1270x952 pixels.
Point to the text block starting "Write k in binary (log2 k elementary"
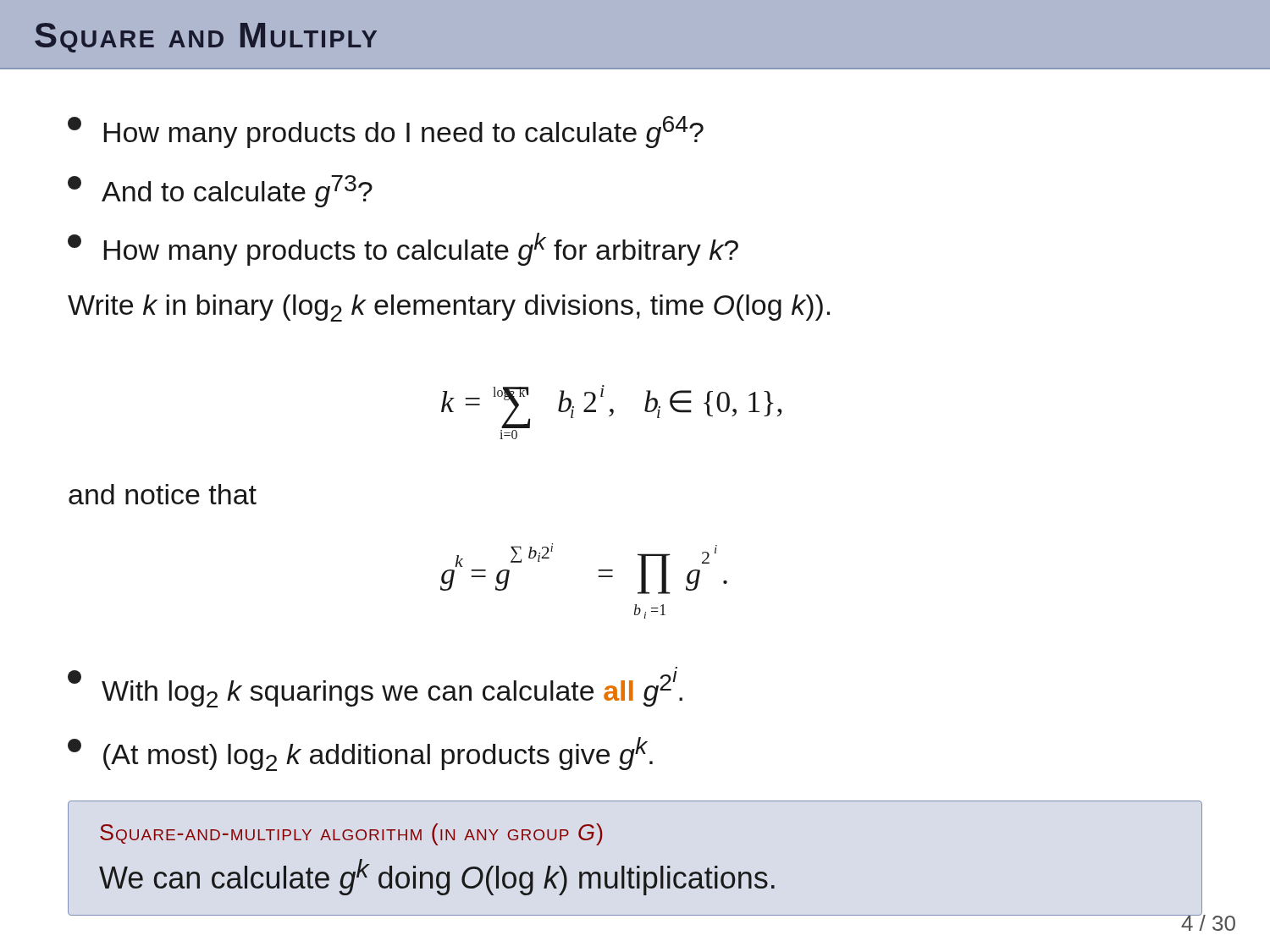pos(450,307)
